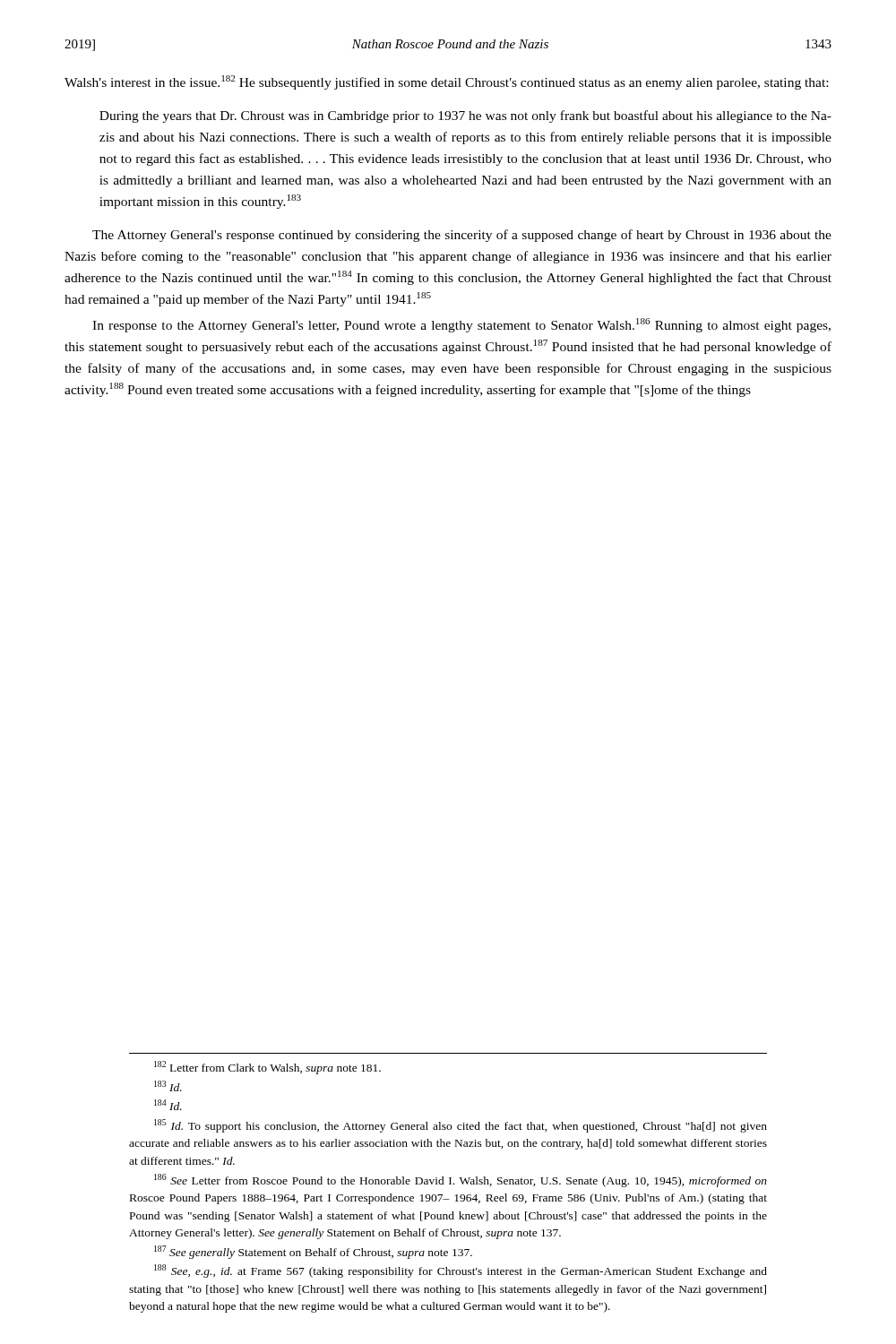
Task: Point to the block beginning "185 Id. To support his conclusion,"
Action: tap(448, 1142)
